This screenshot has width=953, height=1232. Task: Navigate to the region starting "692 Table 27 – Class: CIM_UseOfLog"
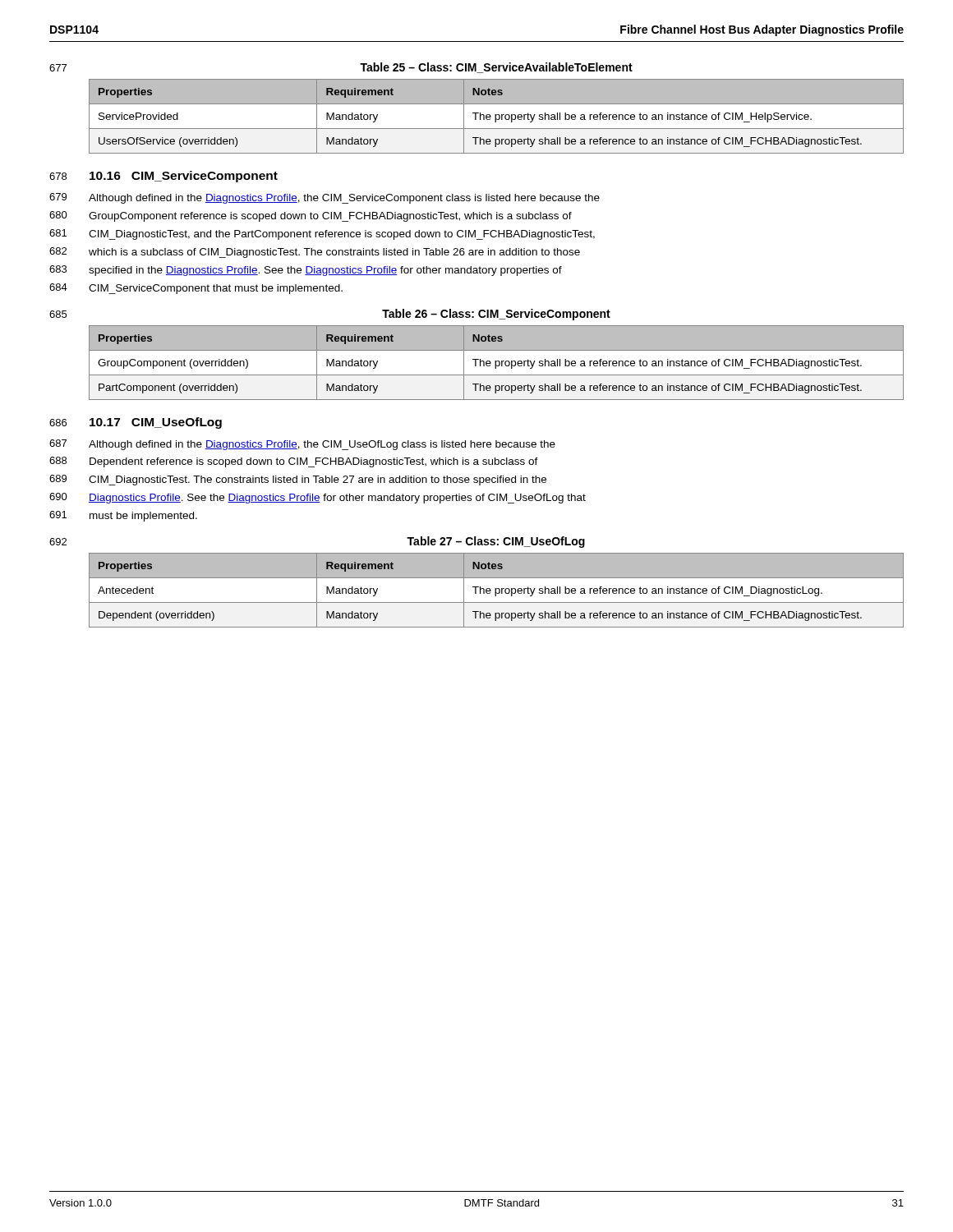pos(476,541)
